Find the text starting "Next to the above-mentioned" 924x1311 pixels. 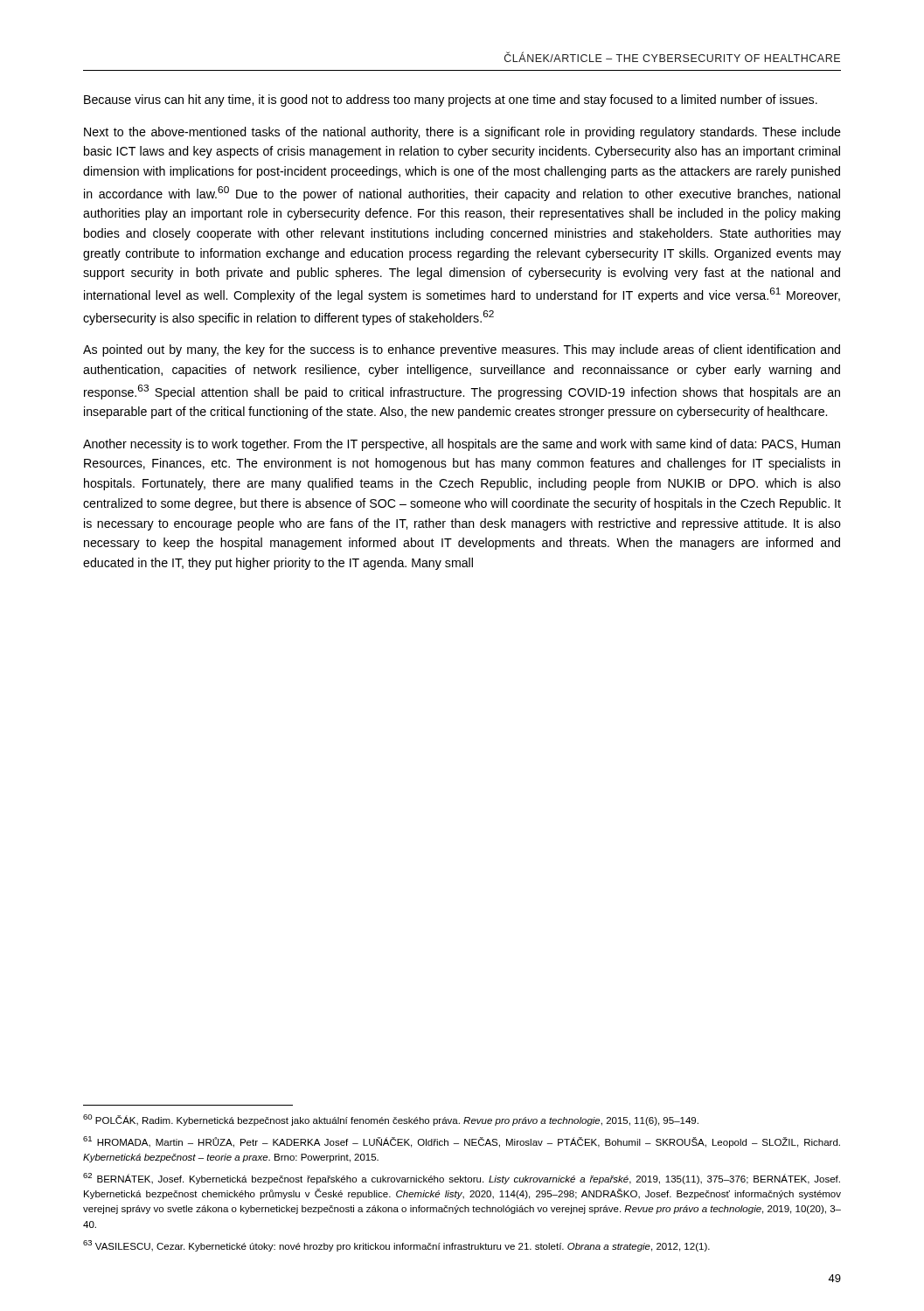[462, 225]
